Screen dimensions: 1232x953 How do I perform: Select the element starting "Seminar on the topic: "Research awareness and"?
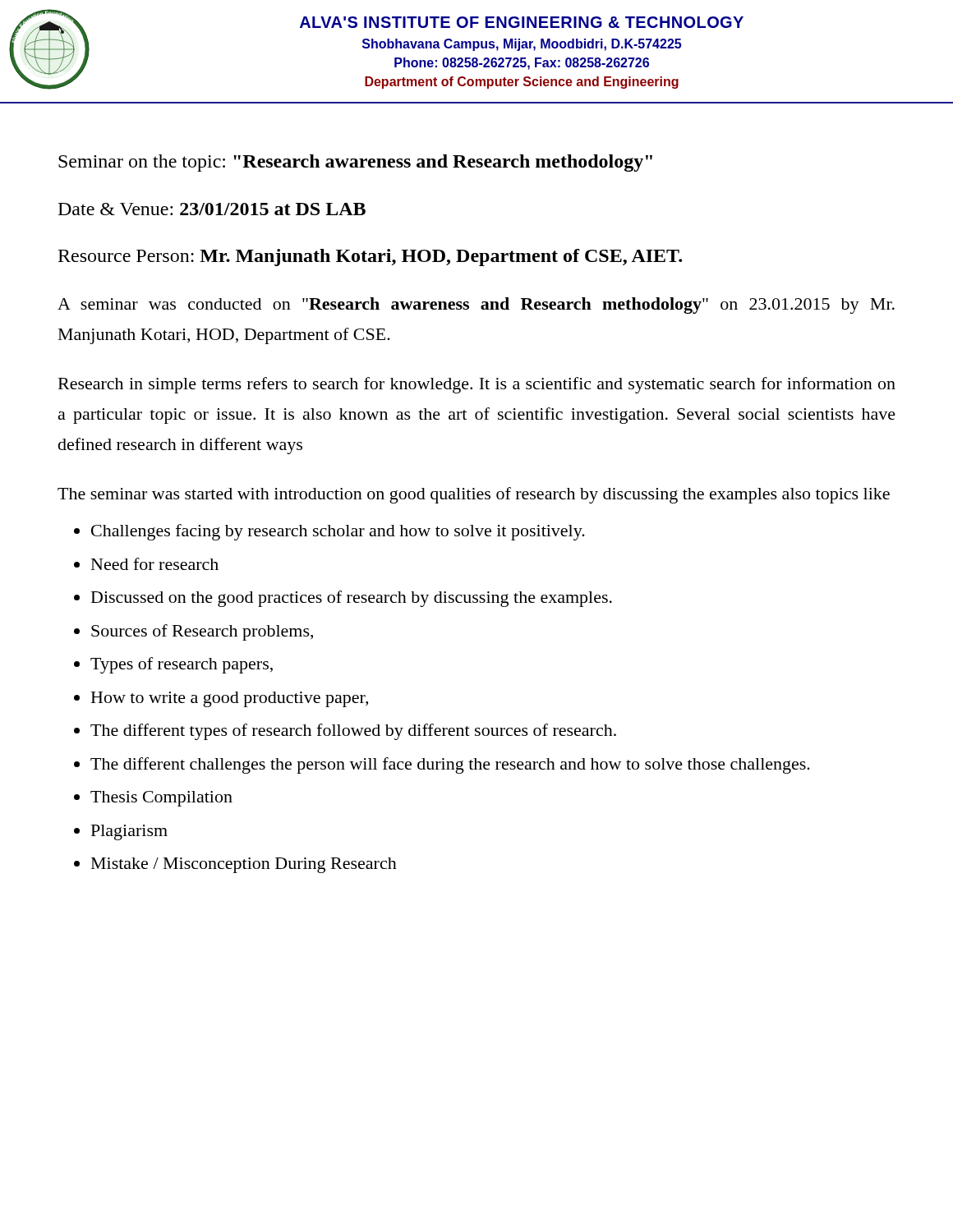click(x=355, y=163)
